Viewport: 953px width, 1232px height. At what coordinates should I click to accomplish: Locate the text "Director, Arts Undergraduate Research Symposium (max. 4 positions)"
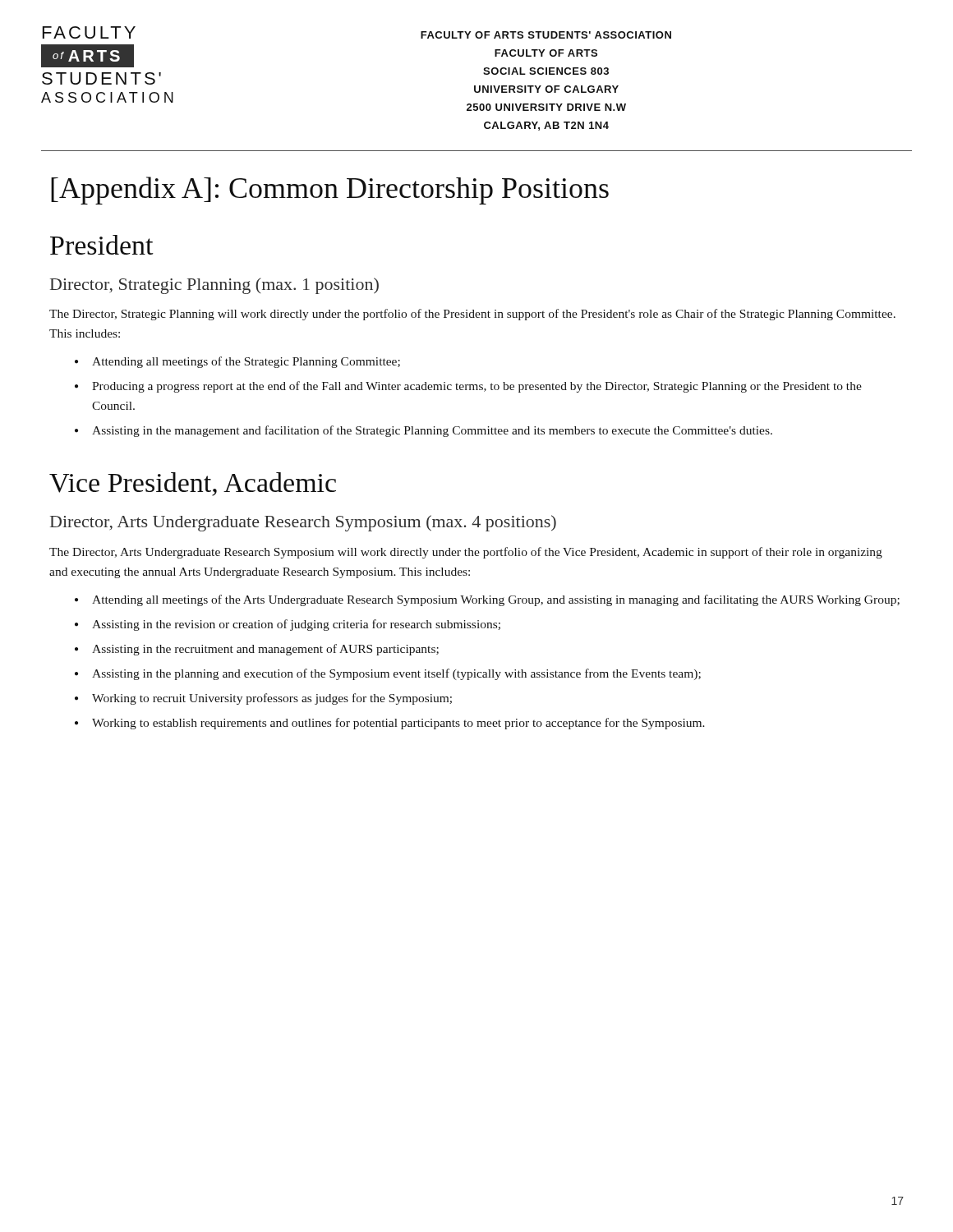pyautogui.click(x=476, y=522)
